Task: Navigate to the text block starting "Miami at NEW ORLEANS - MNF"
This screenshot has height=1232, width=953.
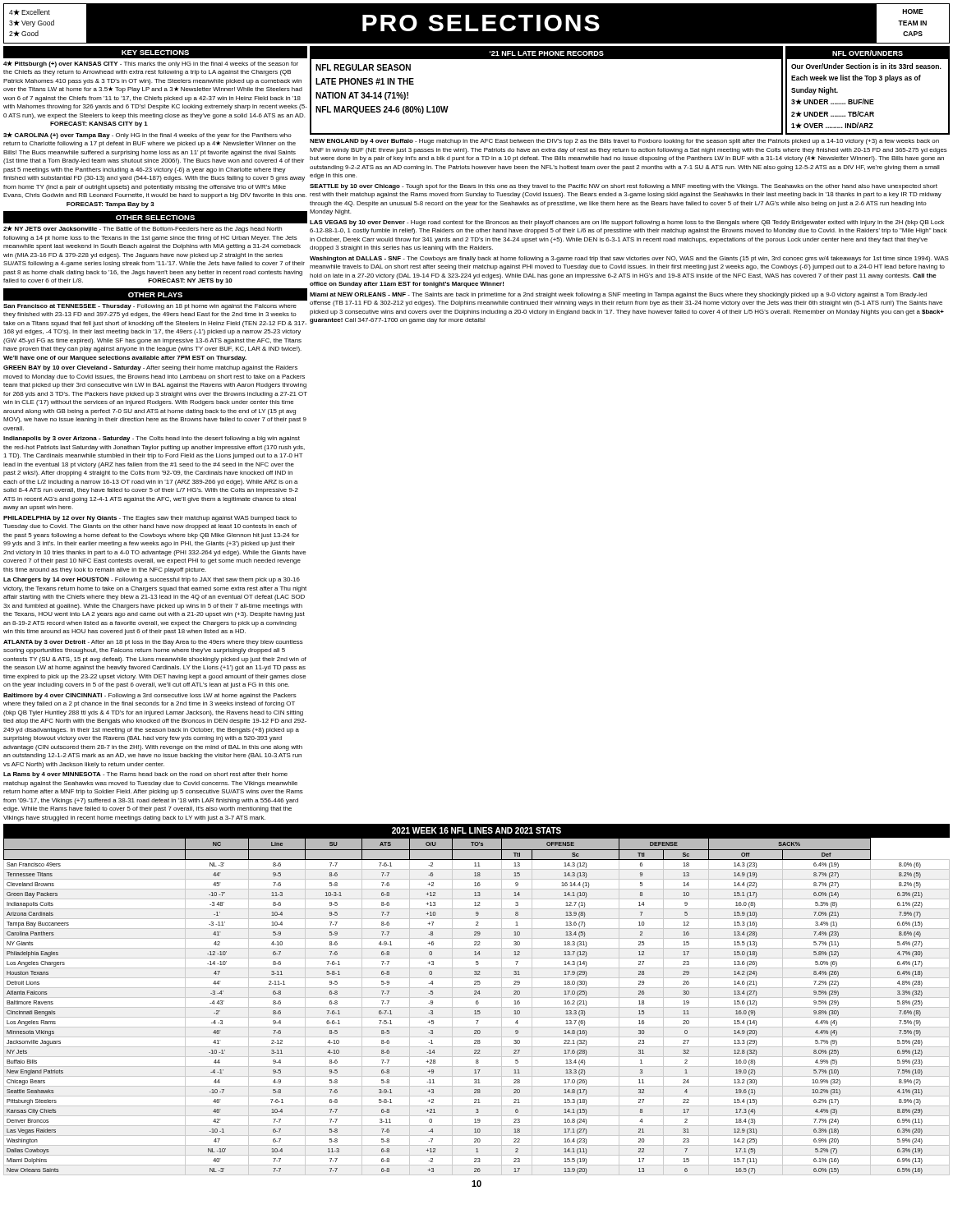Action: 627,307
